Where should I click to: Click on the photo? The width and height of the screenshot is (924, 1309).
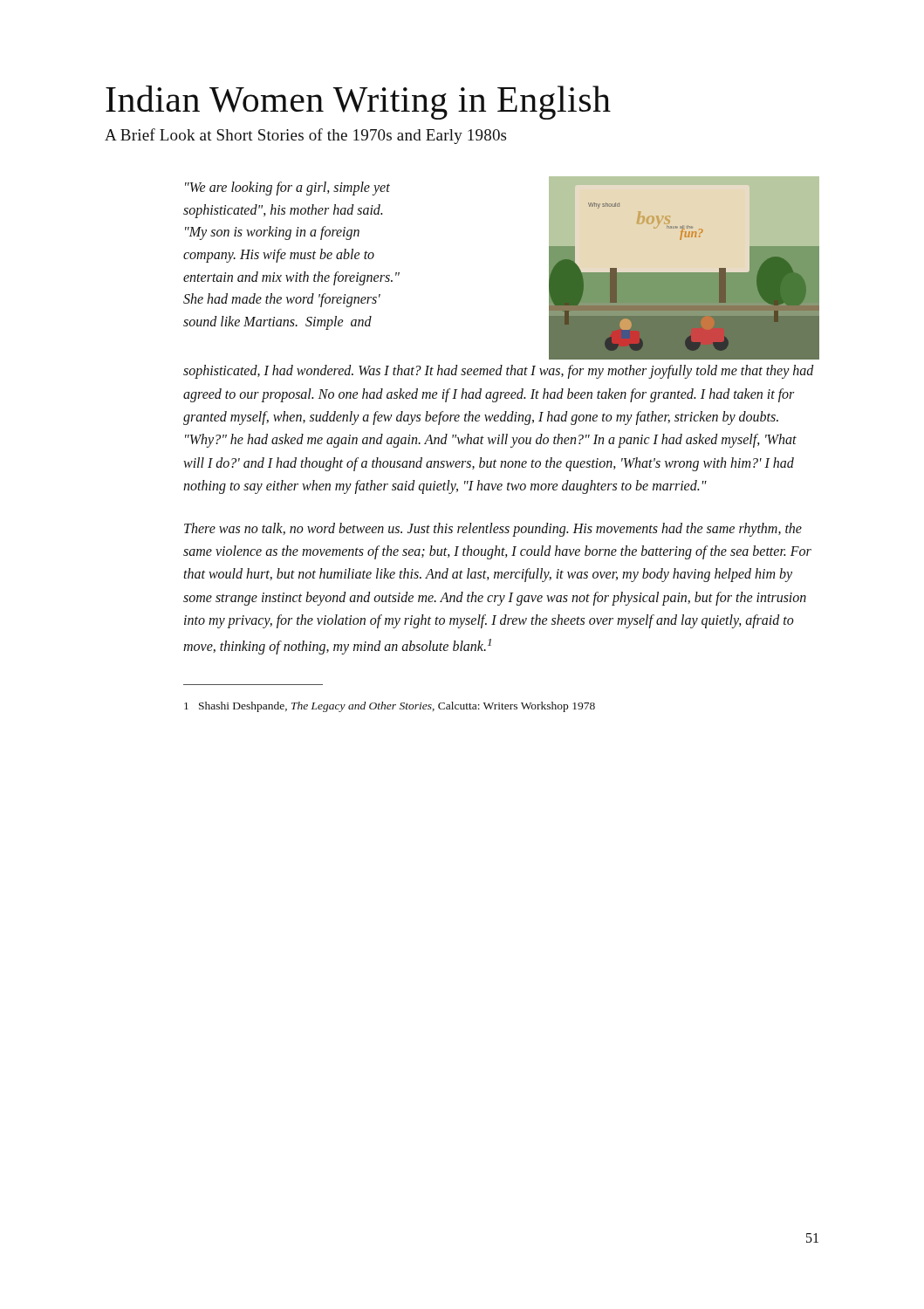[684, 268]
